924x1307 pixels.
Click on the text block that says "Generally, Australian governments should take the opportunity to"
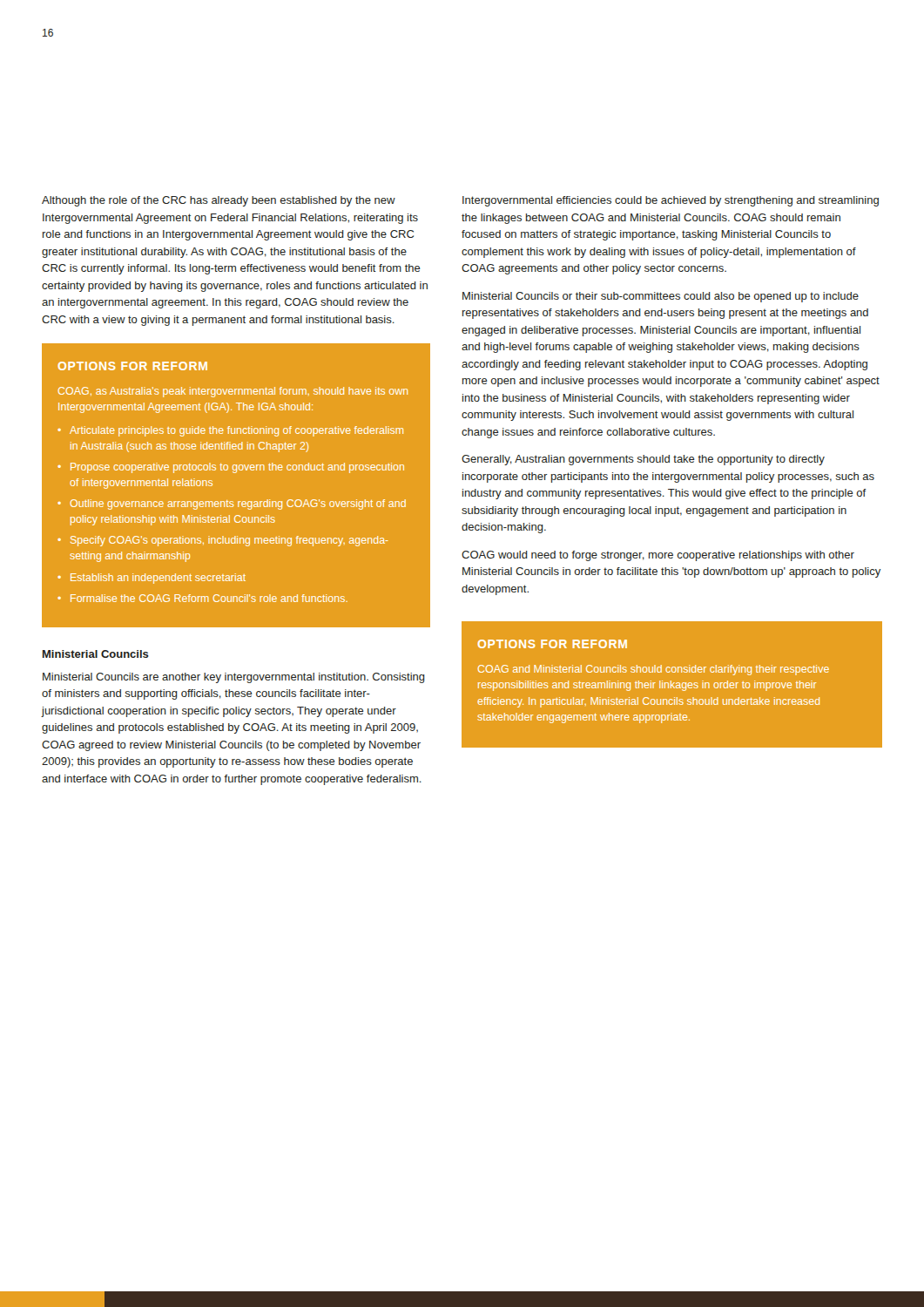[x=668, y=493]
